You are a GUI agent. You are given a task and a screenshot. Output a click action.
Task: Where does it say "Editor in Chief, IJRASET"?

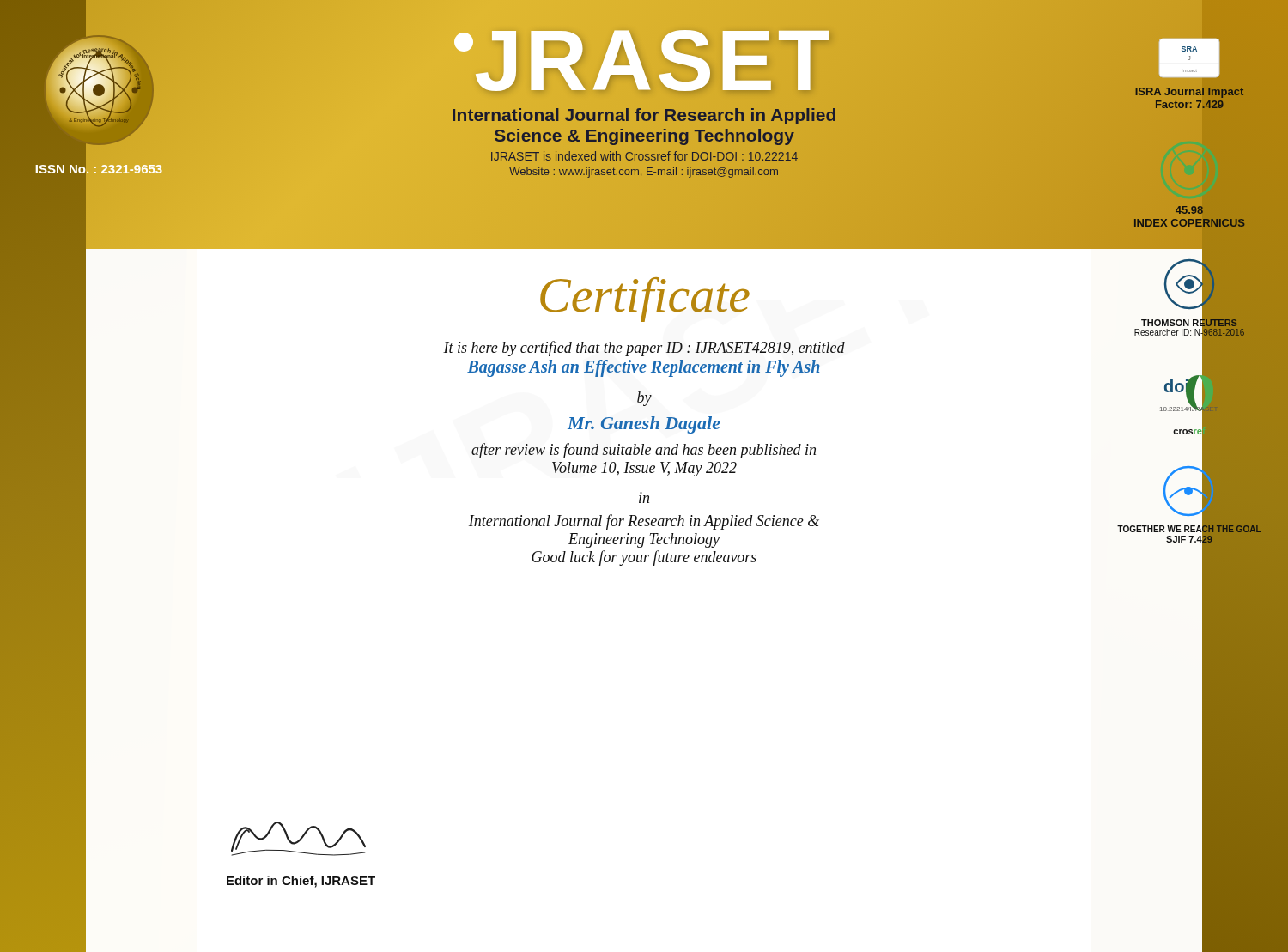(x=301, y=880)
